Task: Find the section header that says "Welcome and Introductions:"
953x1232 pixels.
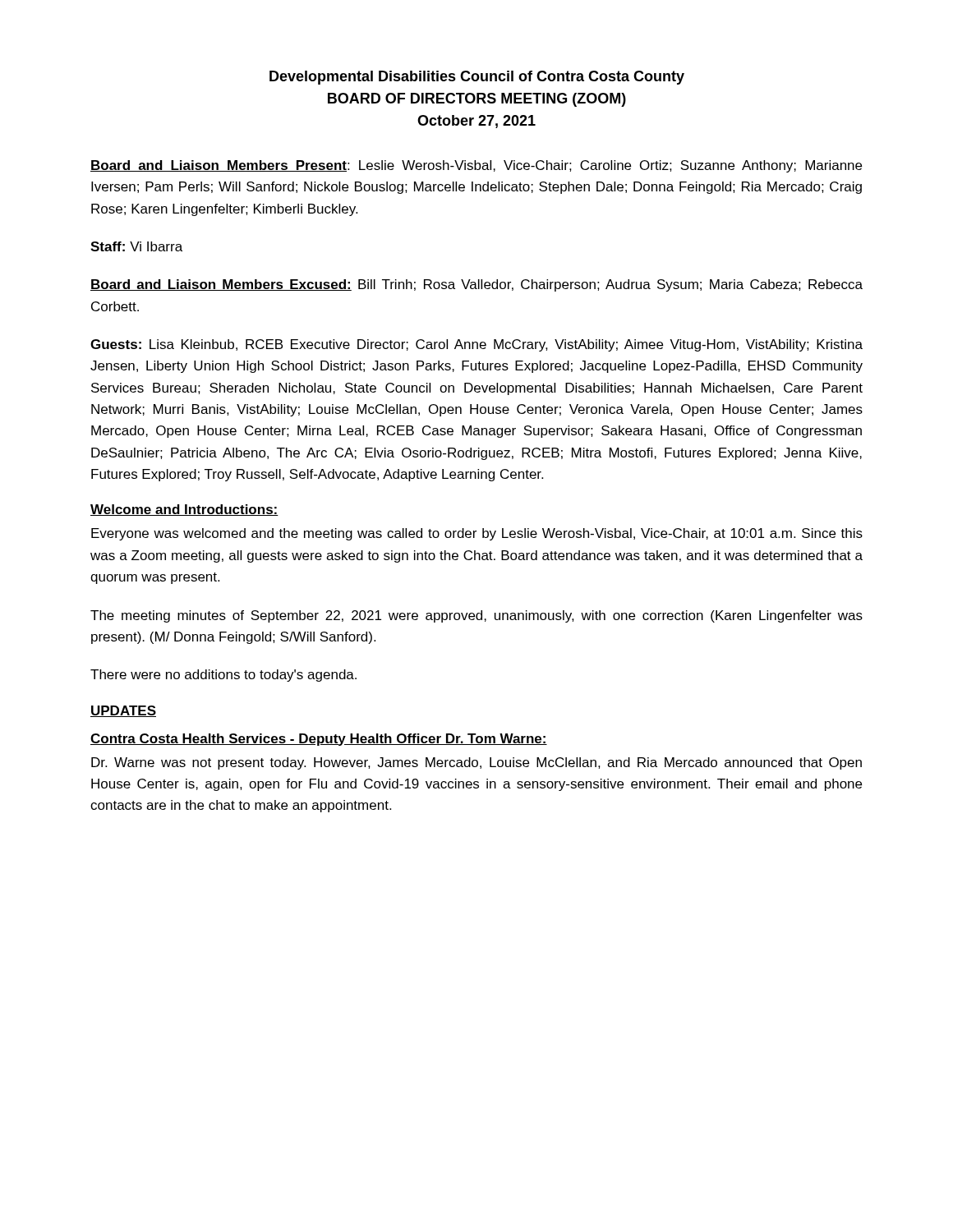Action: tap(184, 510)
